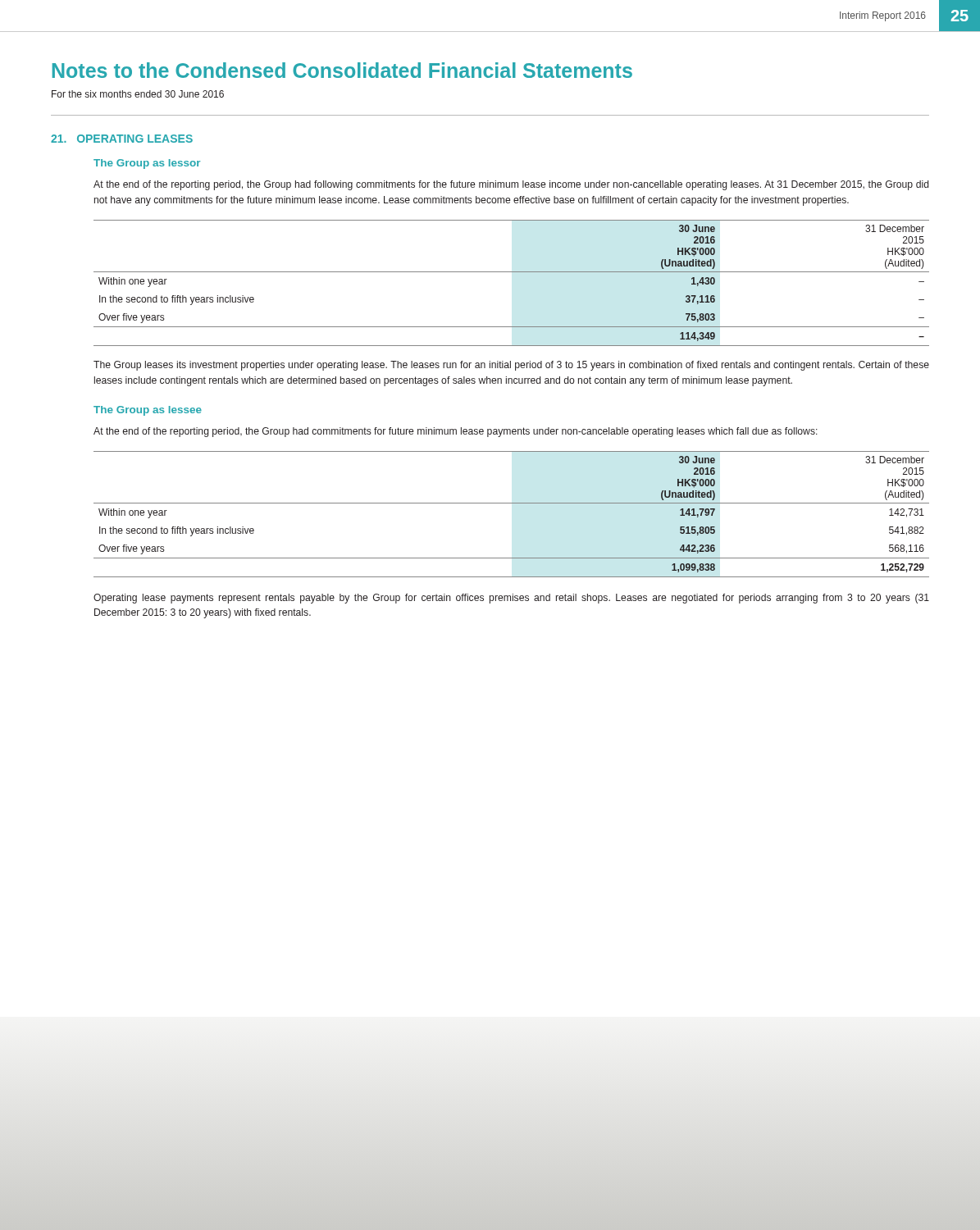
Task: Find the section header with the text "21. OPERATING LEASES"
Action: click(x=122, y=139)
